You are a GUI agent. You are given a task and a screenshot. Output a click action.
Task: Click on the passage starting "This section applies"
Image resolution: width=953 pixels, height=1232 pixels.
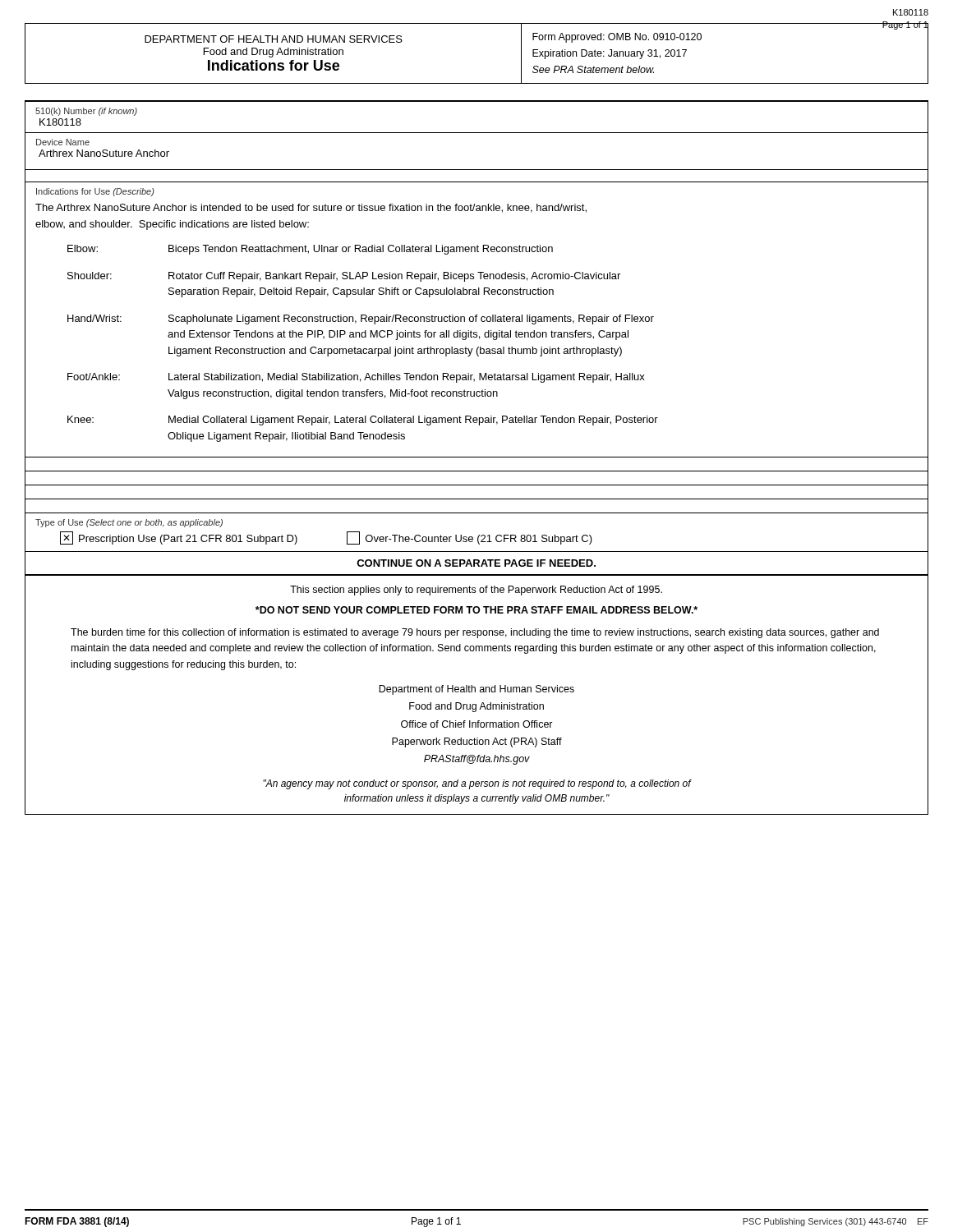[x=476, y=590]
